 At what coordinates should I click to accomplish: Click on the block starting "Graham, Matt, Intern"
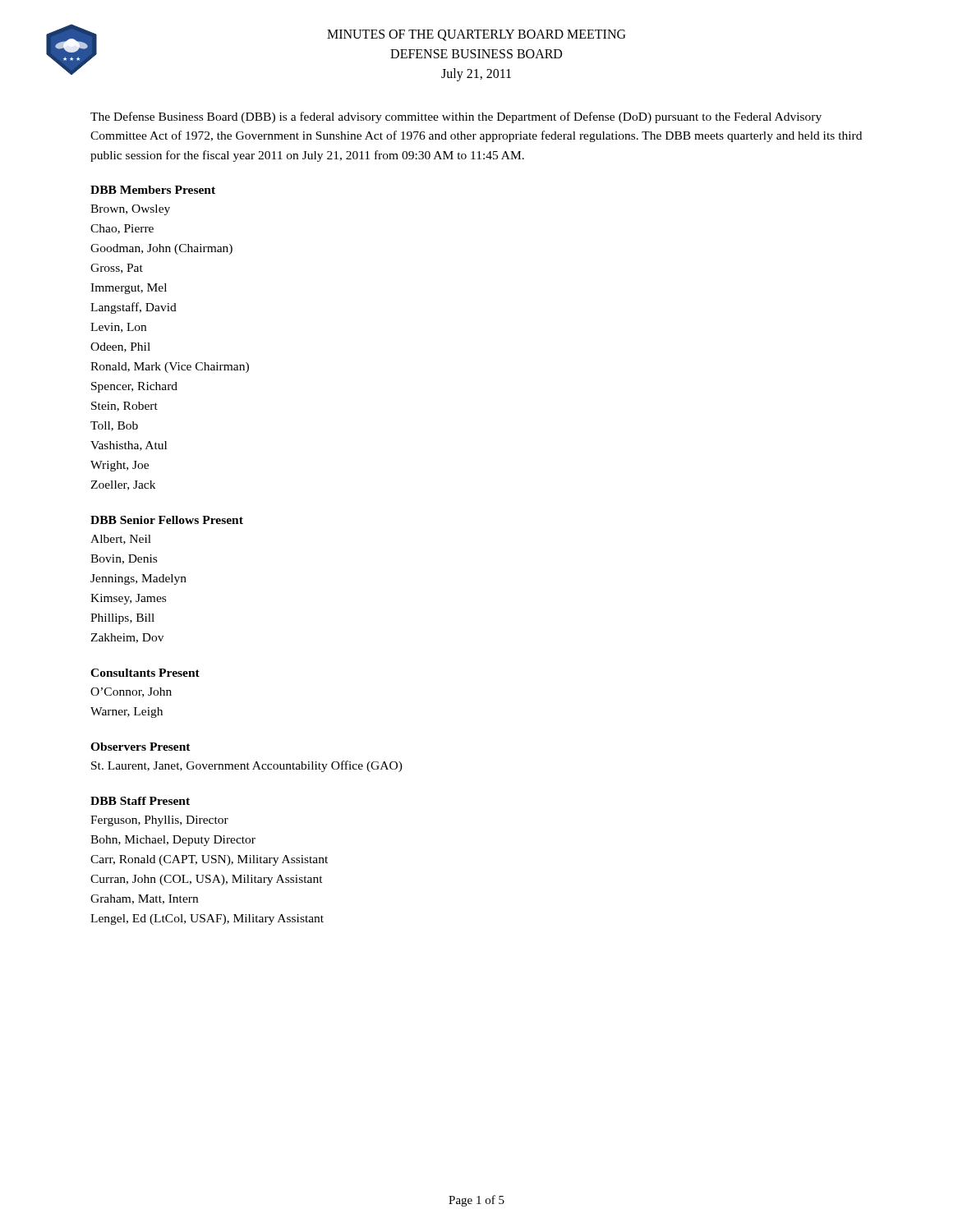(144, 898)
